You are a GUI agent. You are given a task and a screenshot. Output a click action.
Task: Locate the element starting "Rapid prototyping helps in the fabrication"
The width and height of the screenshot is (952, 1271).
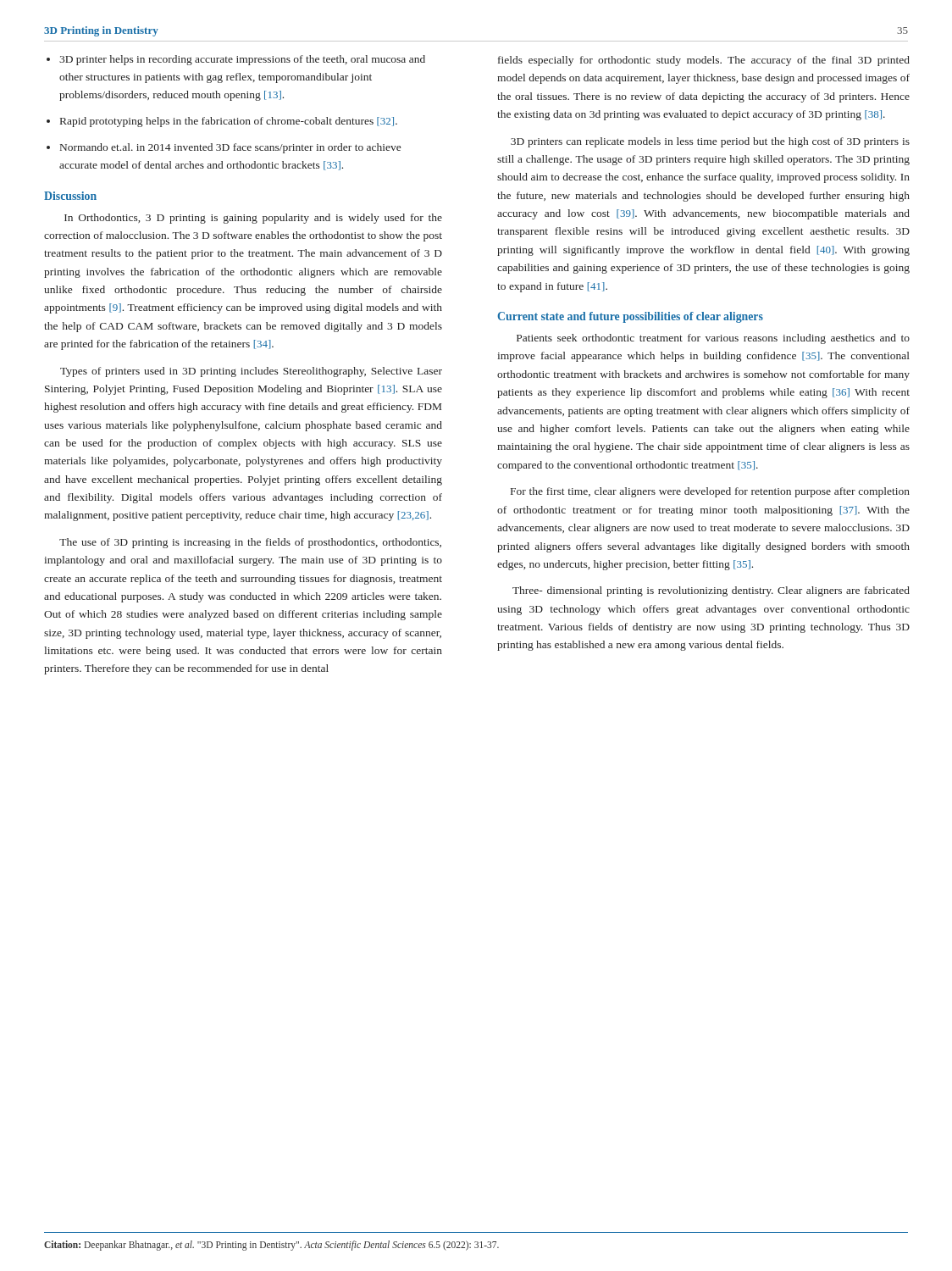[x=229, y=120]
